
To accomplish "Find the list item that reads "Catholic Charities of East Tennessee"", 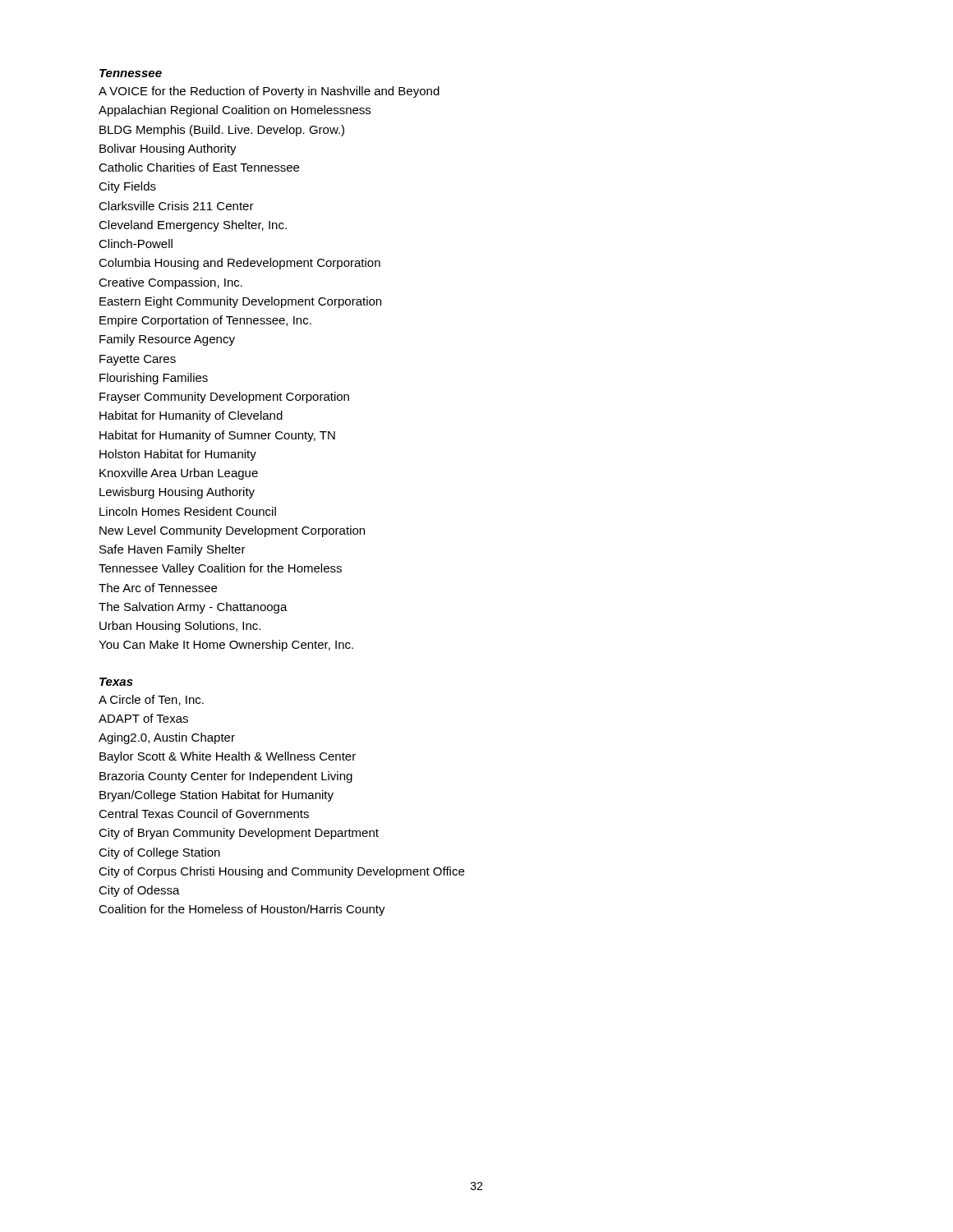I will pos(199,167).
